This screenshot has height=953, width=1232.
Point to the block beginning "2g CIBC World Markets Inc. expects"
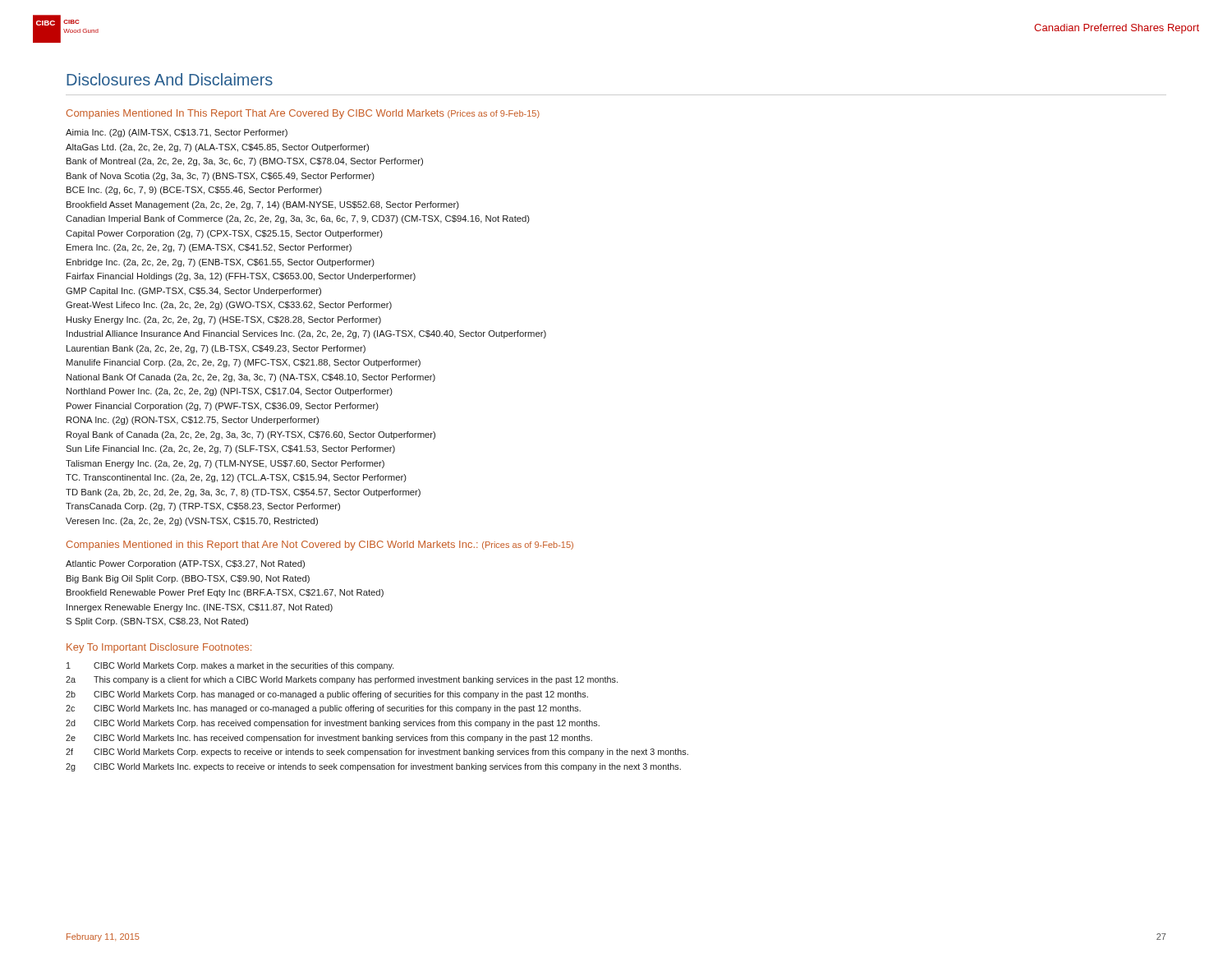616,767
